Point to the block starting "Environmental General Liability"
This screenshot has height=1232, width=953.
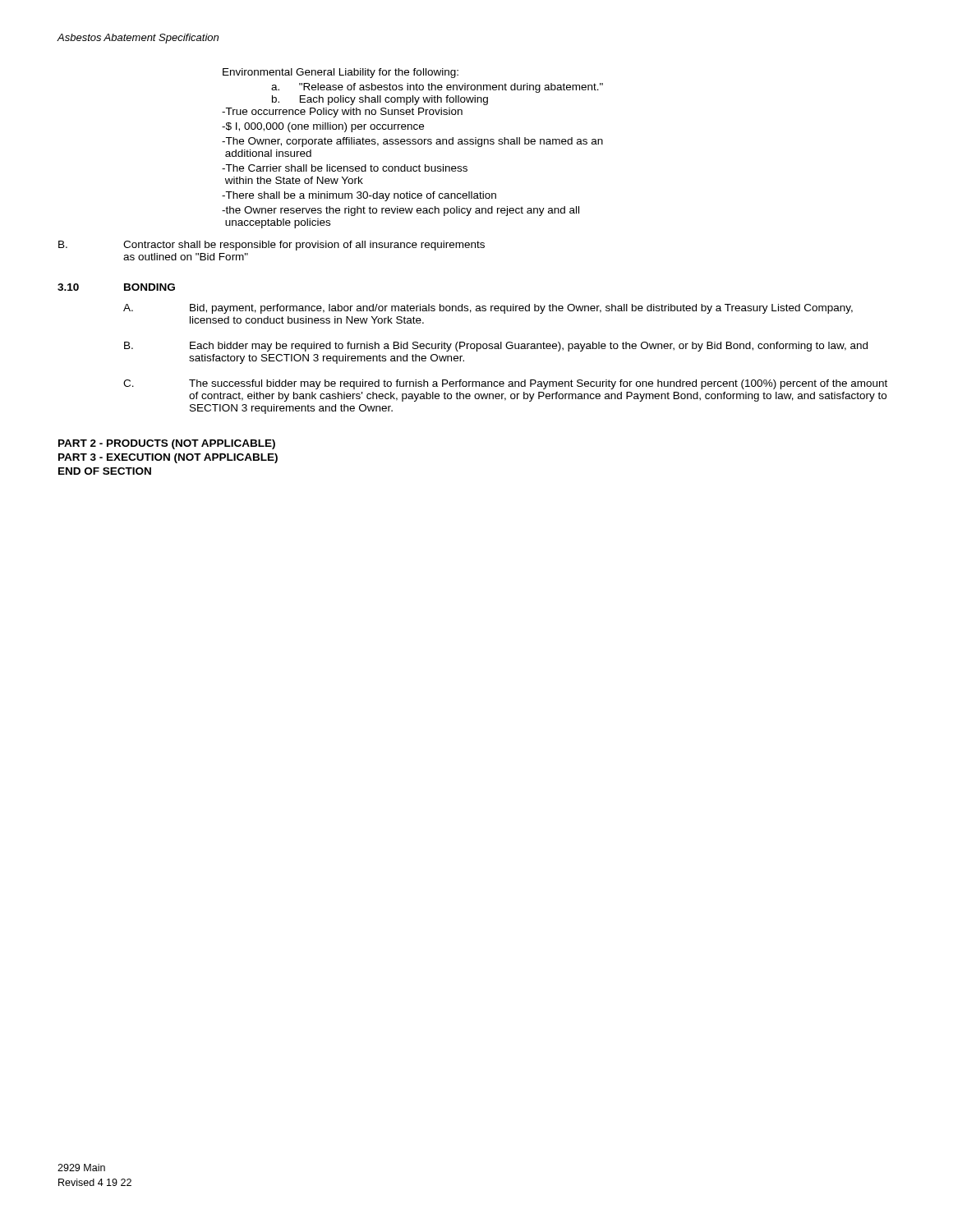click(559, 147)
